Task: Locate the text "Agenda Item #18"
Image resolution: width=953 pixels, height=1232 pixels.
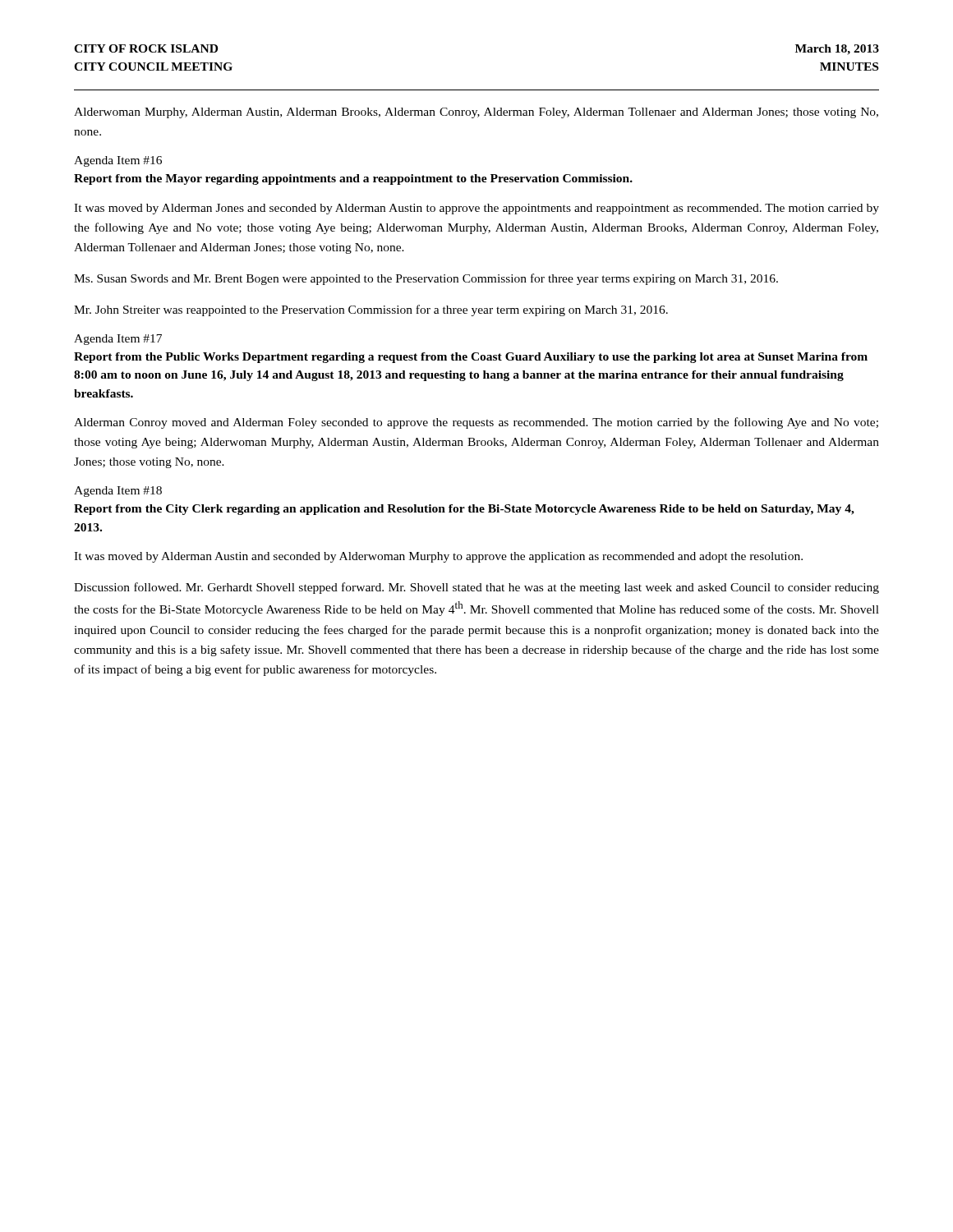Action: [x=118, y=490]
